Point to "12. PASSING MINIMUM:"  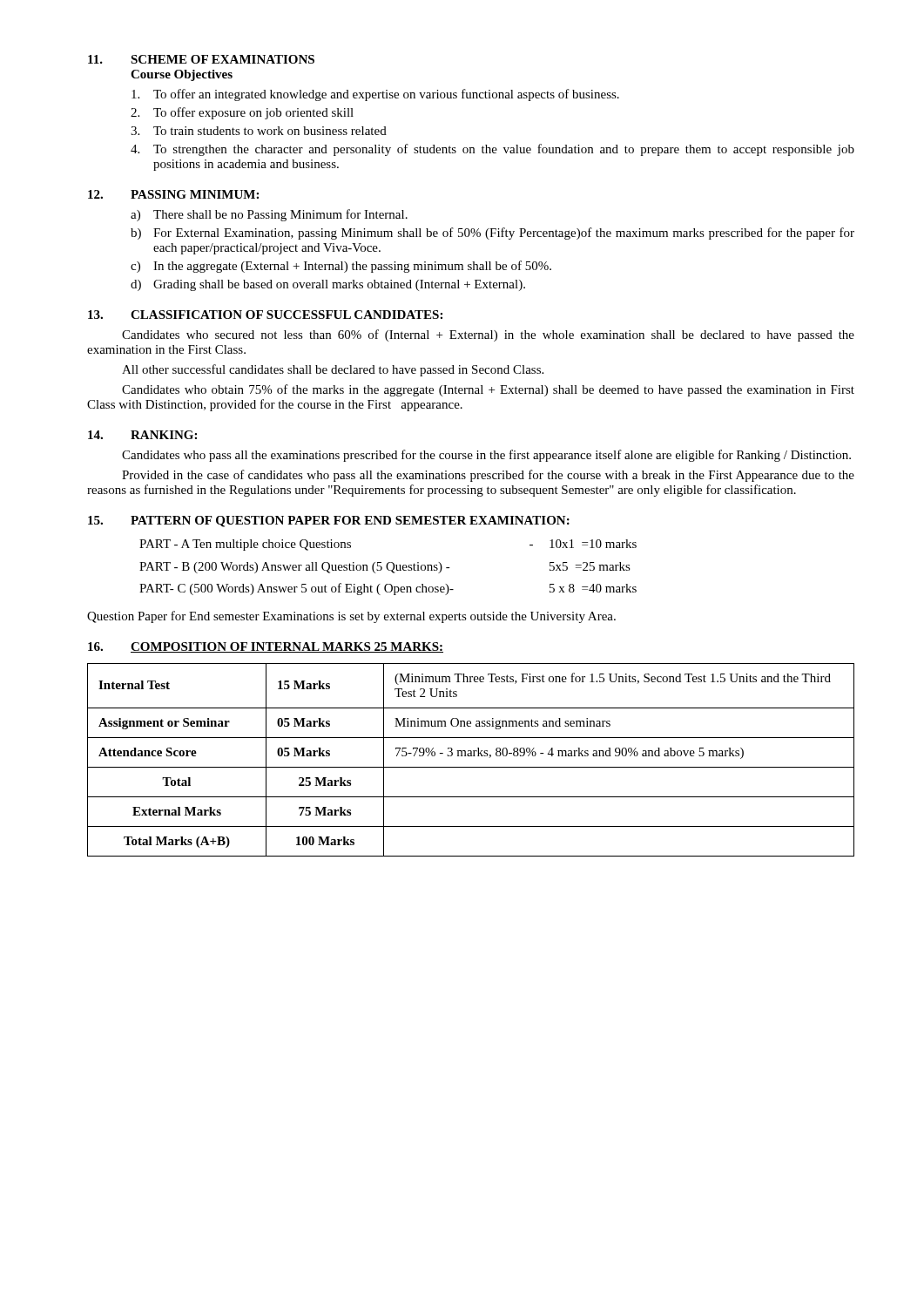pos(174,195)
